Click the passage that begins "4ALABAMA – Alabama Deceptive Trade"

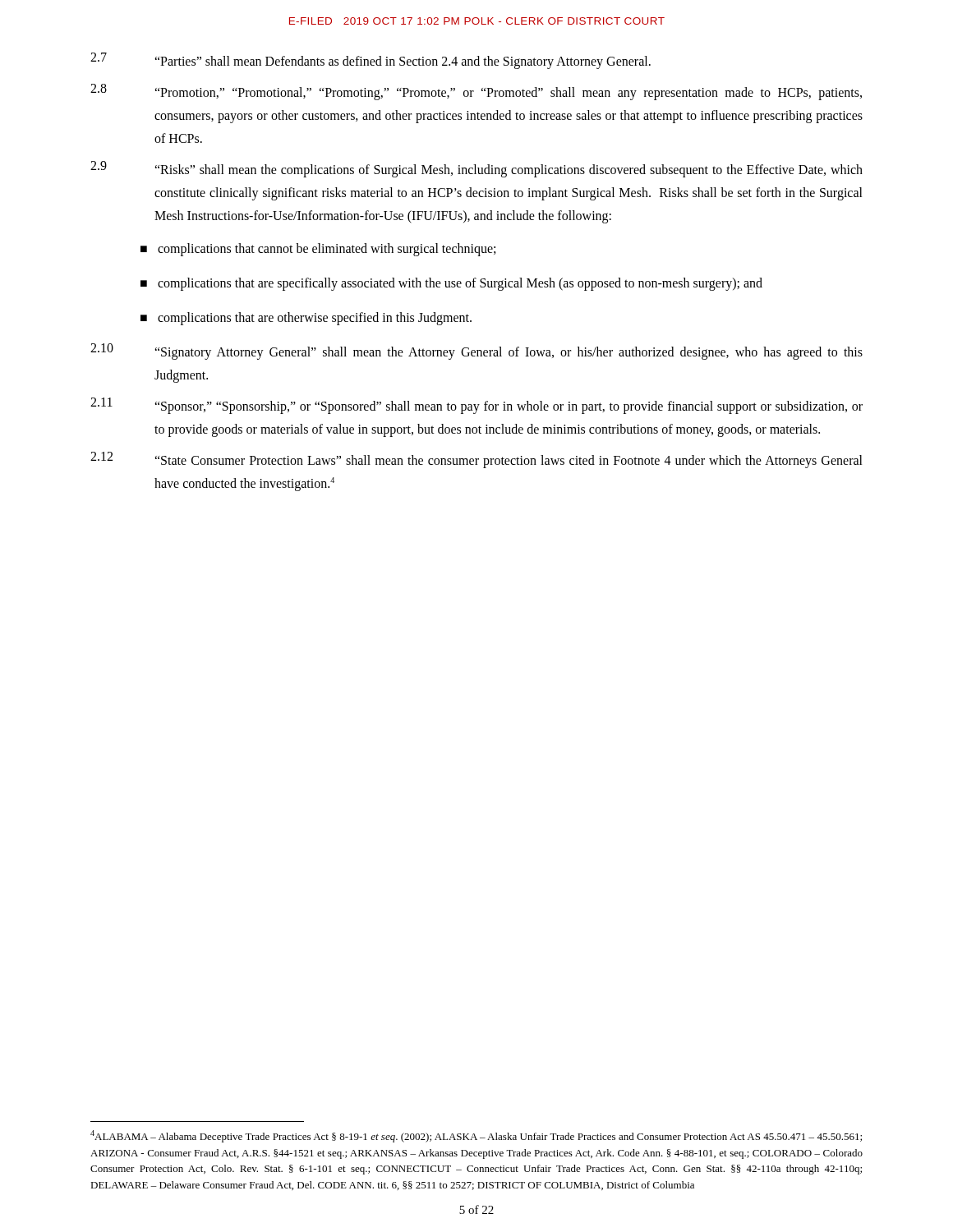point(476,1156)
